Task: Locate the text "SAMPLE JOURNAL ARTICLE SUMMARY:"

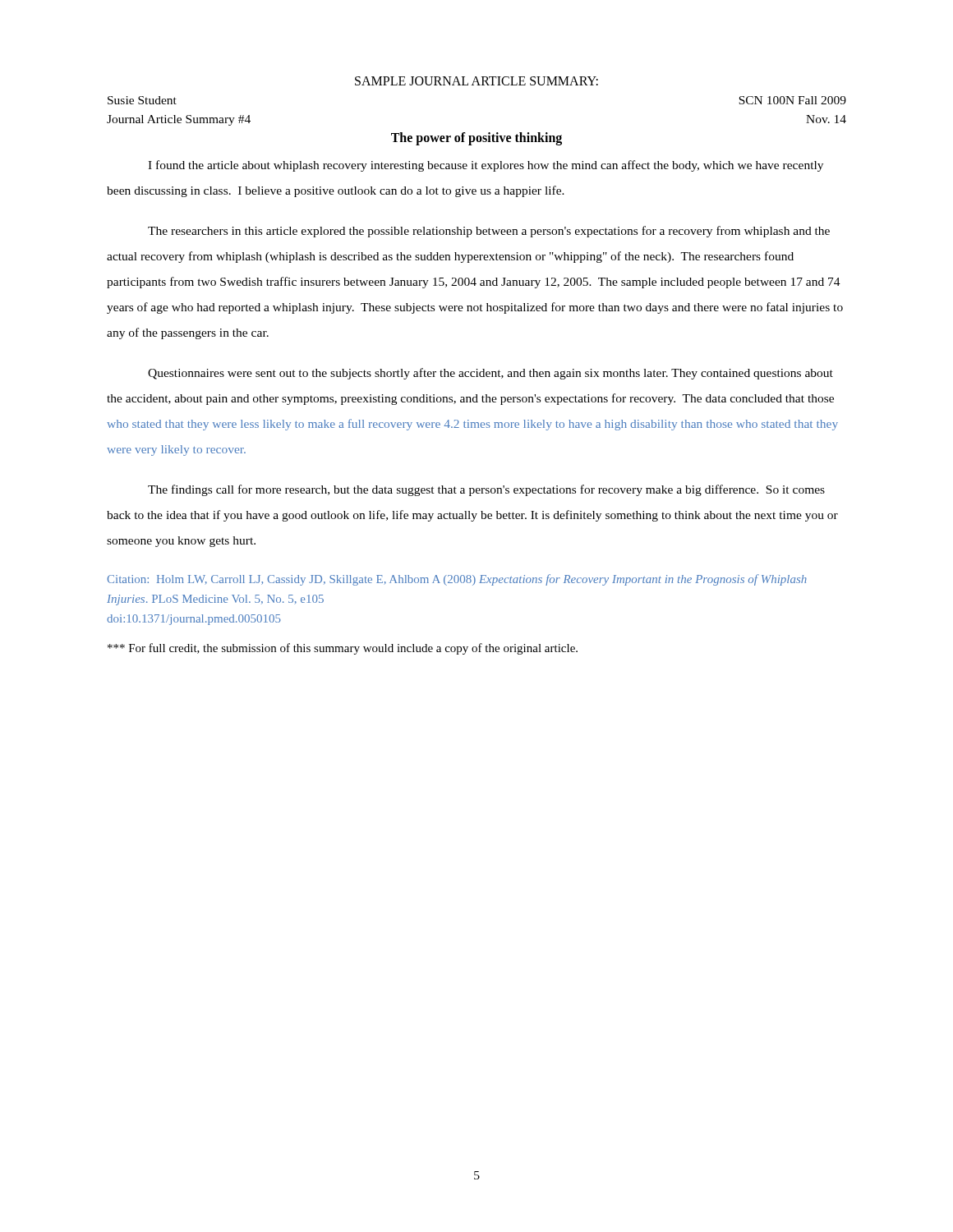Action: point(476,81)
